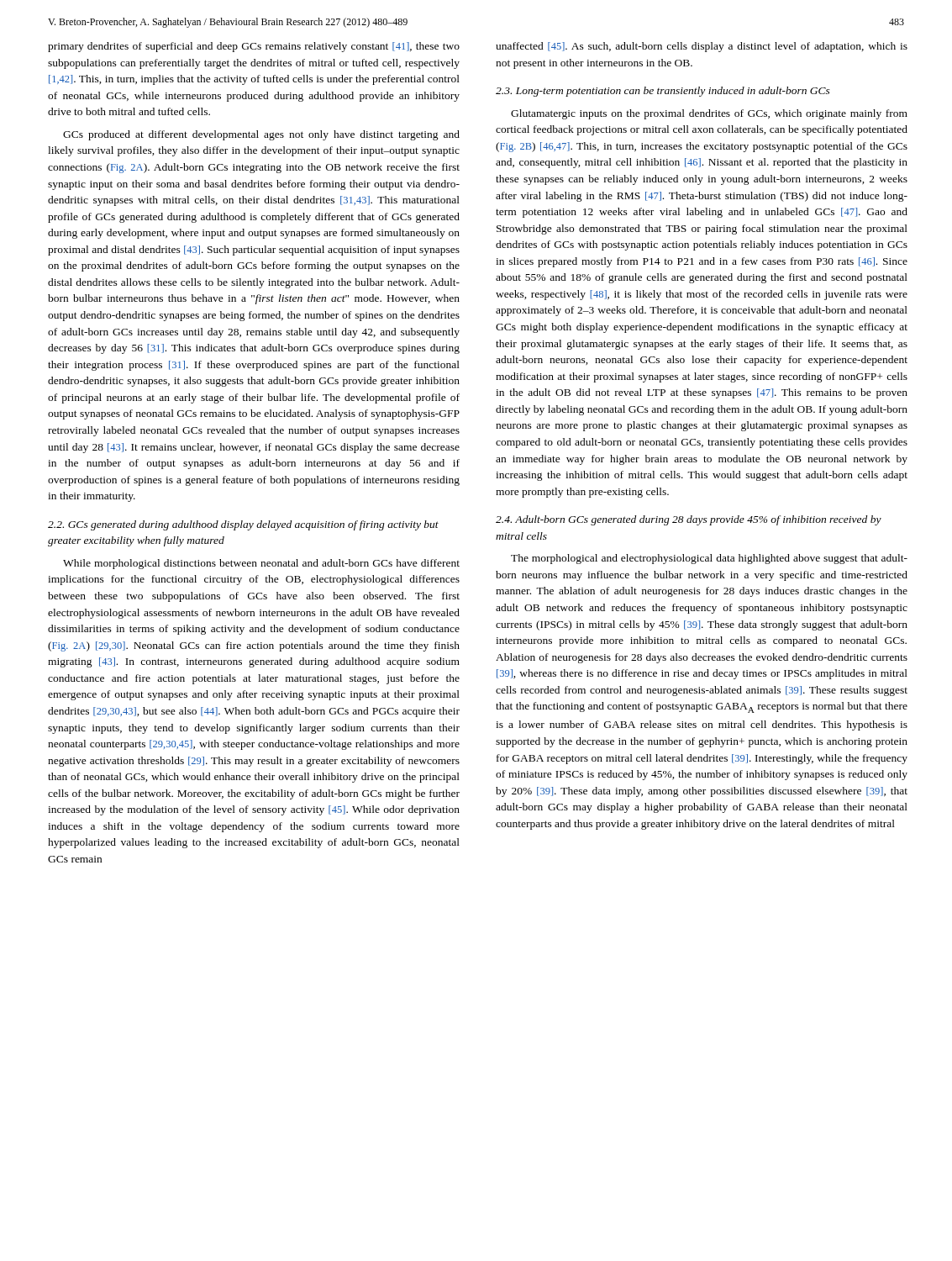This screenshot has width=952, height=1261.
Task: Find the block on this page that starts "GCs produced at"
Action: [x=254, y=315]
